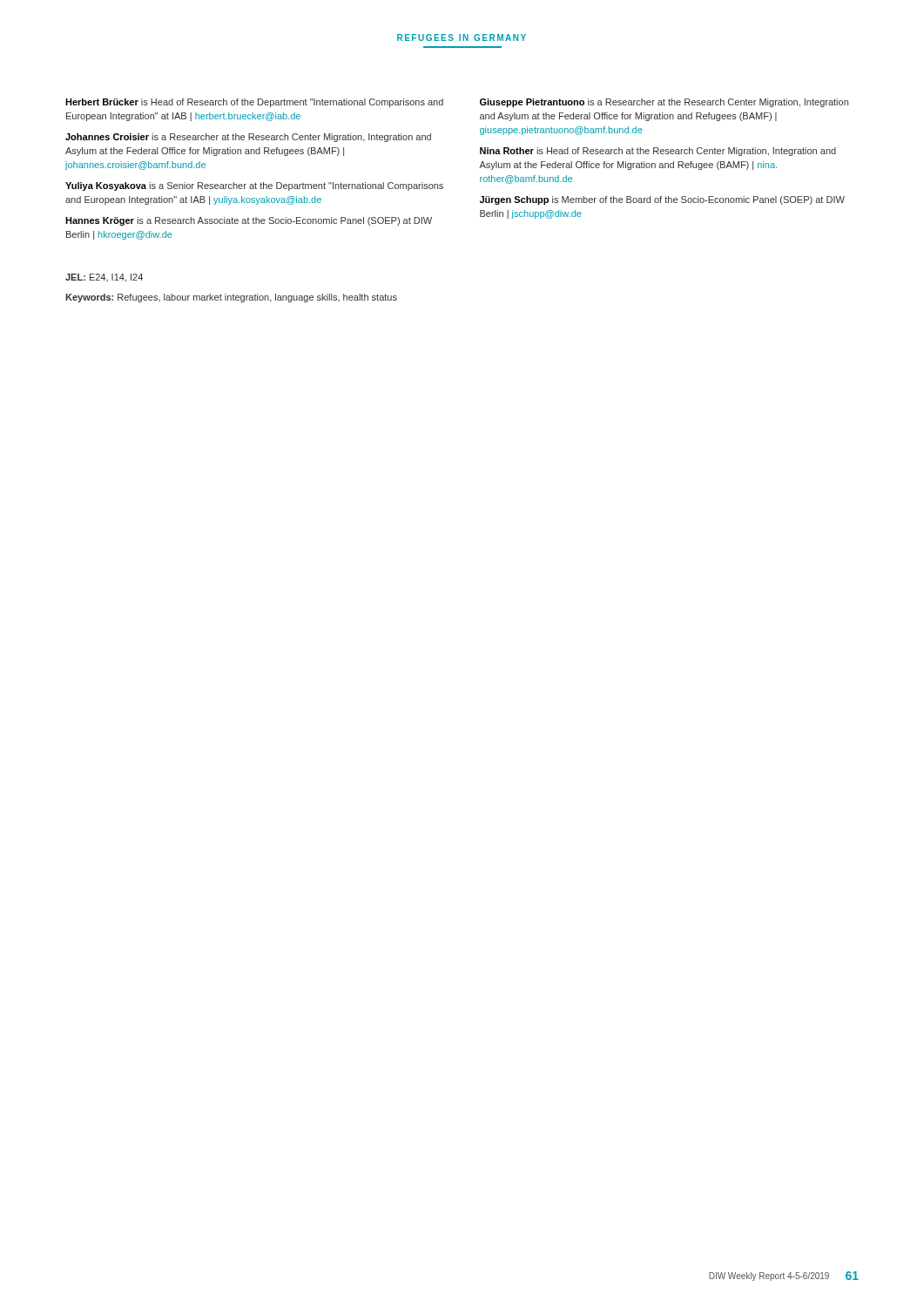The width and height of the screenshot is (924, 1307).
Task: Locate the block of text that opens with "Keywords: Refugees, labour market integration,"
Action: pos(231,297)
